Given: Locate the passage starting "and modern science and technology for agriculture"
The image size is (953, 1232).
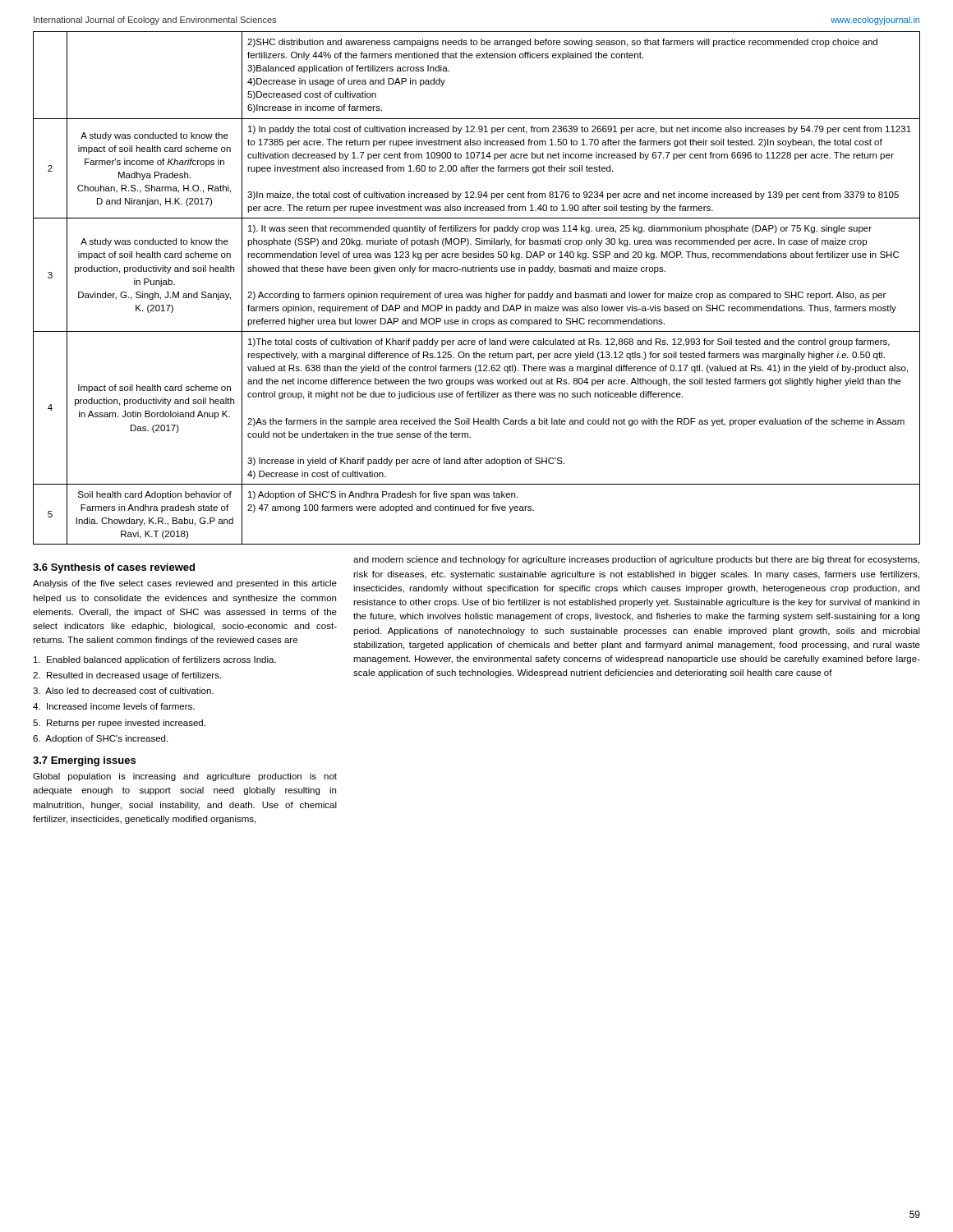Looking at the screenshot, I should pyautogui.click(x=637, y=616).
